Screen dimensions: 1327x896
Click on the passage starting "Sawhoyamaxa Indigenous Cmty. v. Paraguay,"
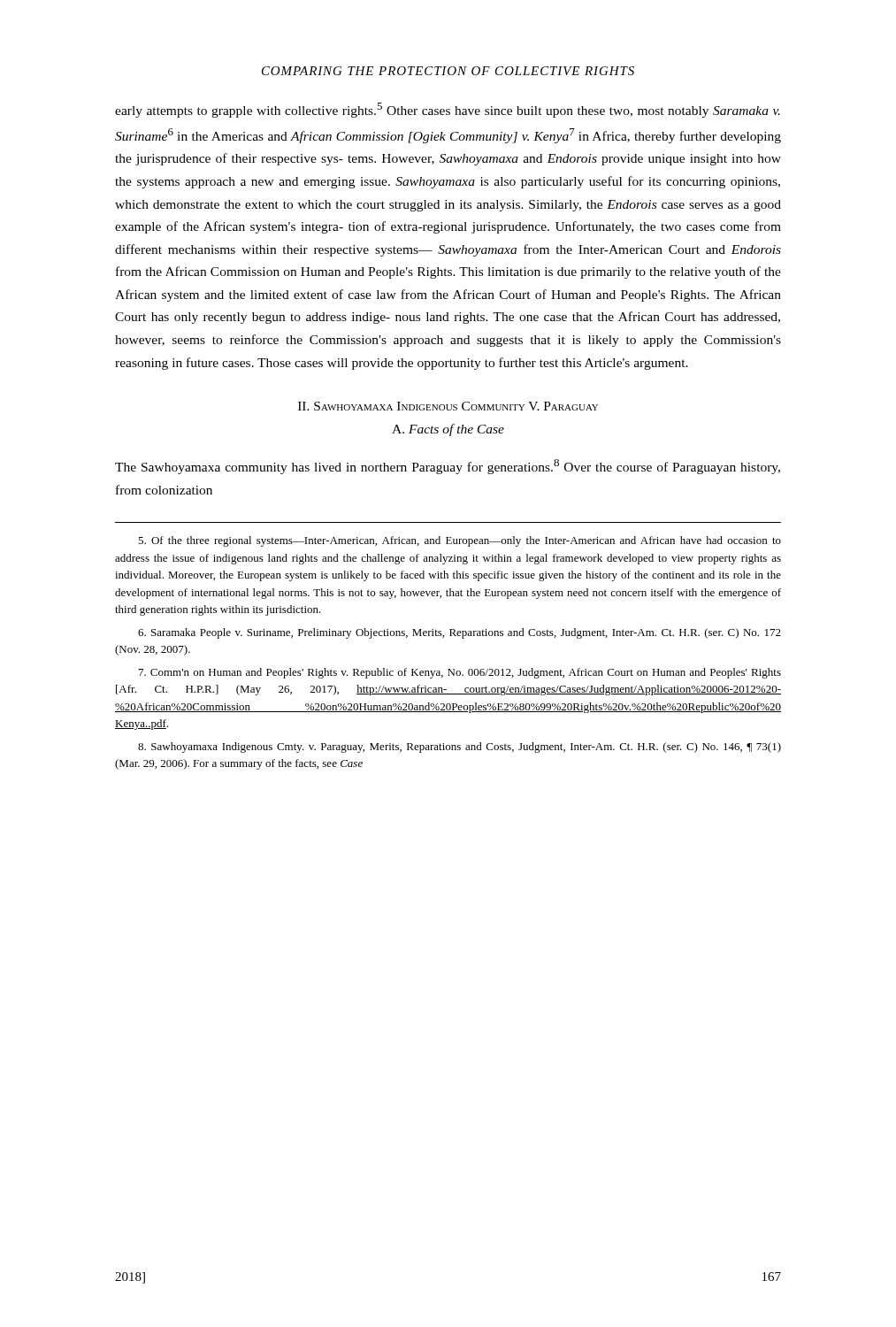pos(448,755)
